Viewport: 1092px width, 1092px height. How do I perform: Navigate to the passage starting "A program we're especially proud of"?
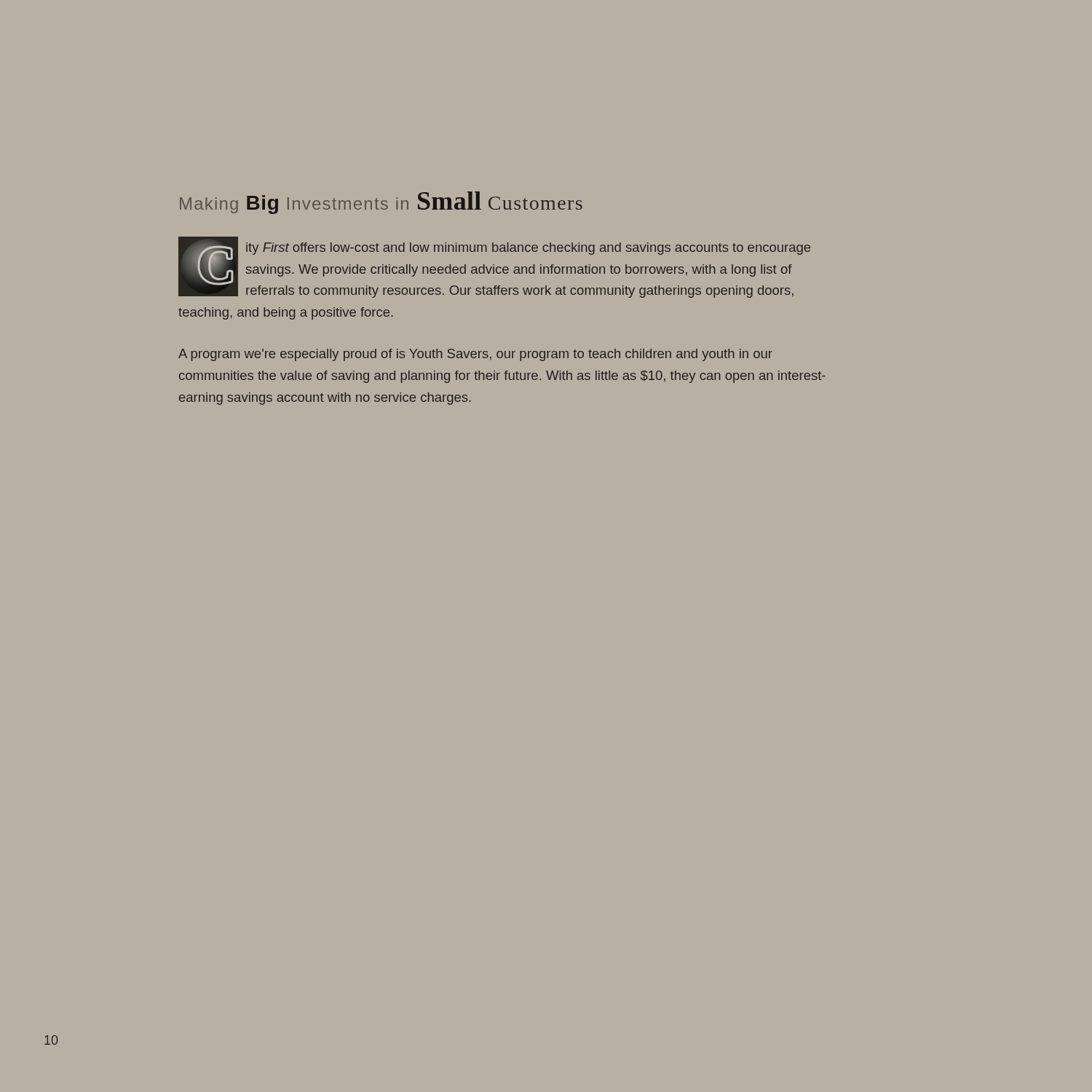pyautogui.click(x=502, y=375)
